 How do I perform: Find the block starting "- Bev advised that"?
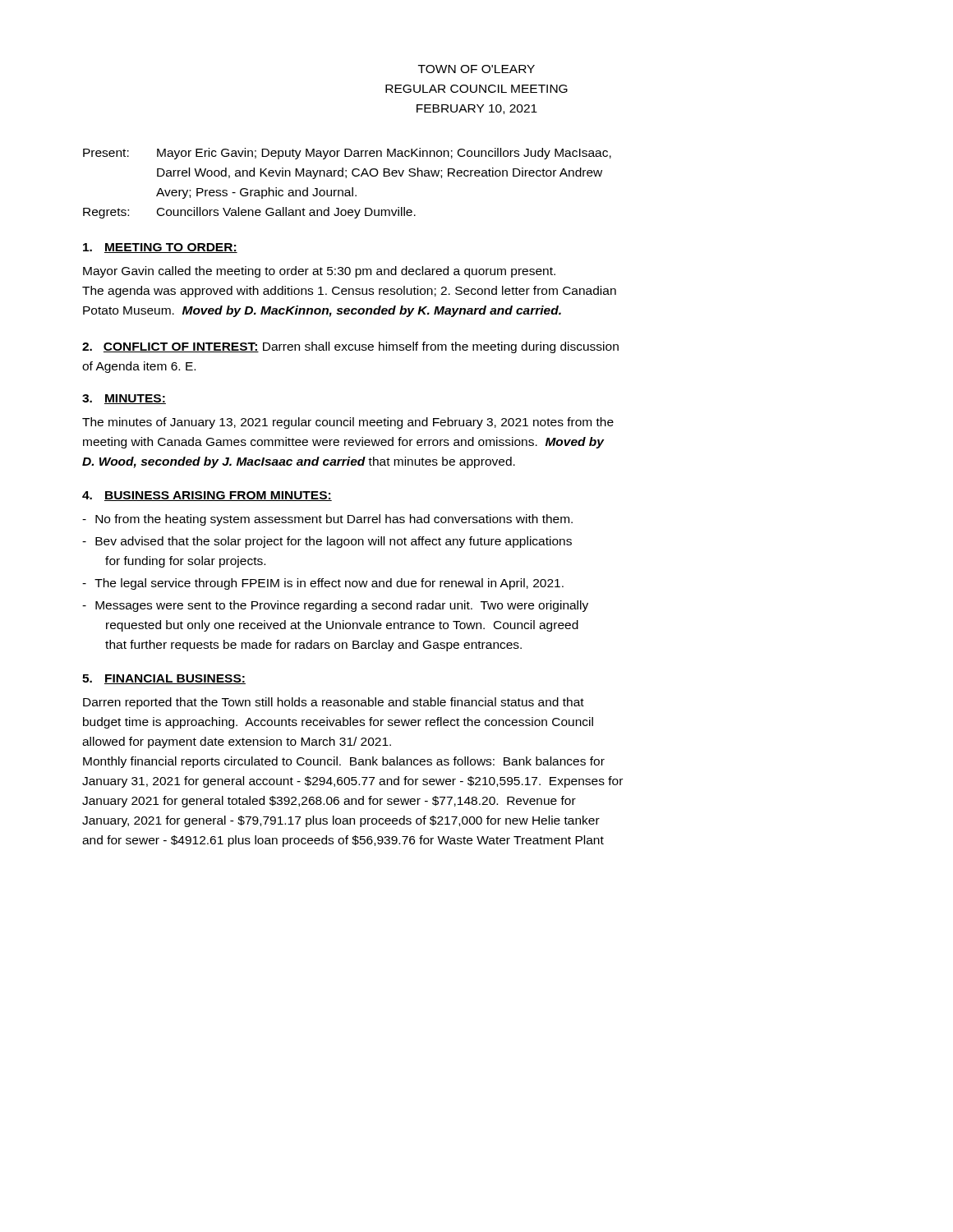(x=327, y=551)
